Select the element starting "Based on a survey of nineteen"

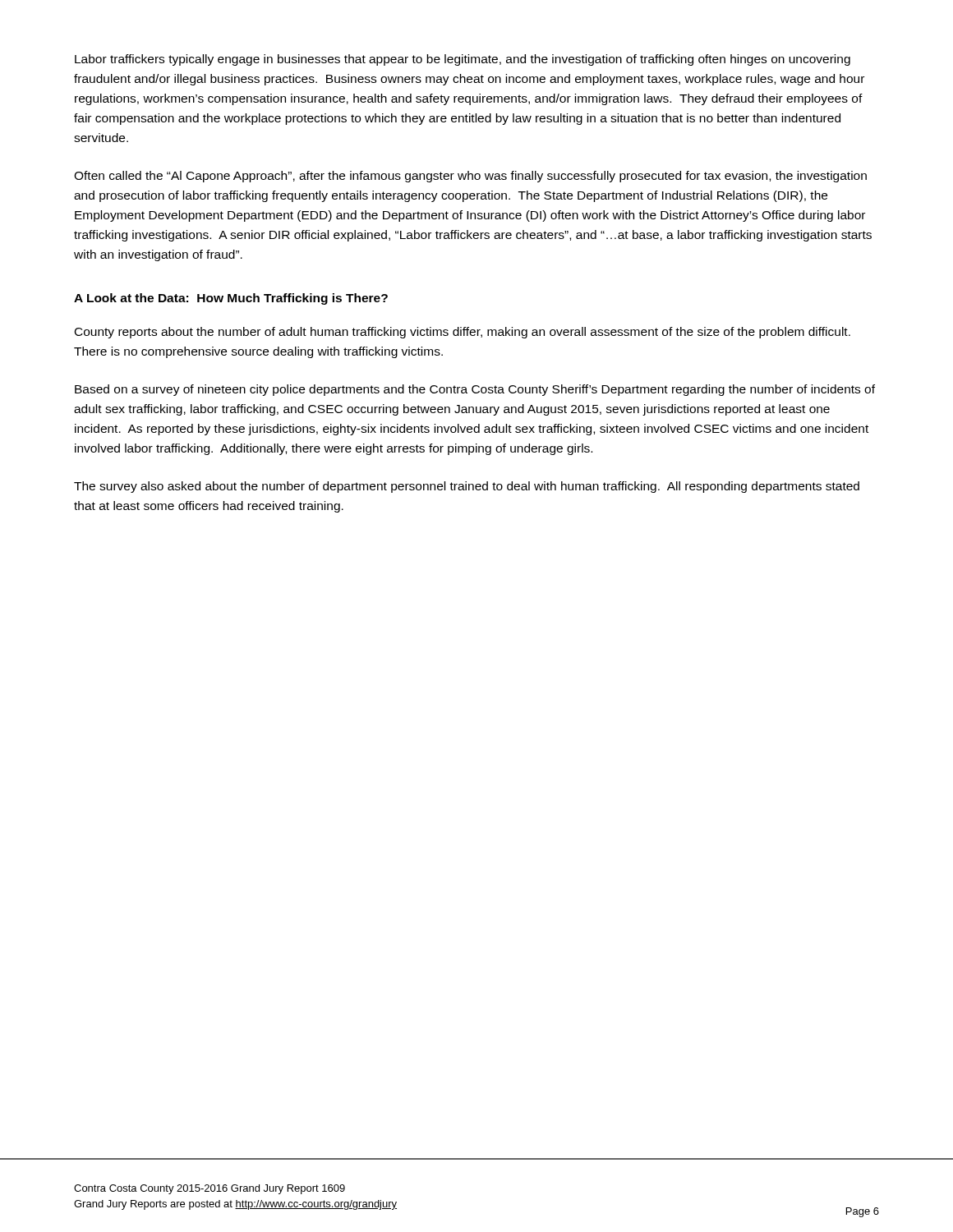coord(474,418)
